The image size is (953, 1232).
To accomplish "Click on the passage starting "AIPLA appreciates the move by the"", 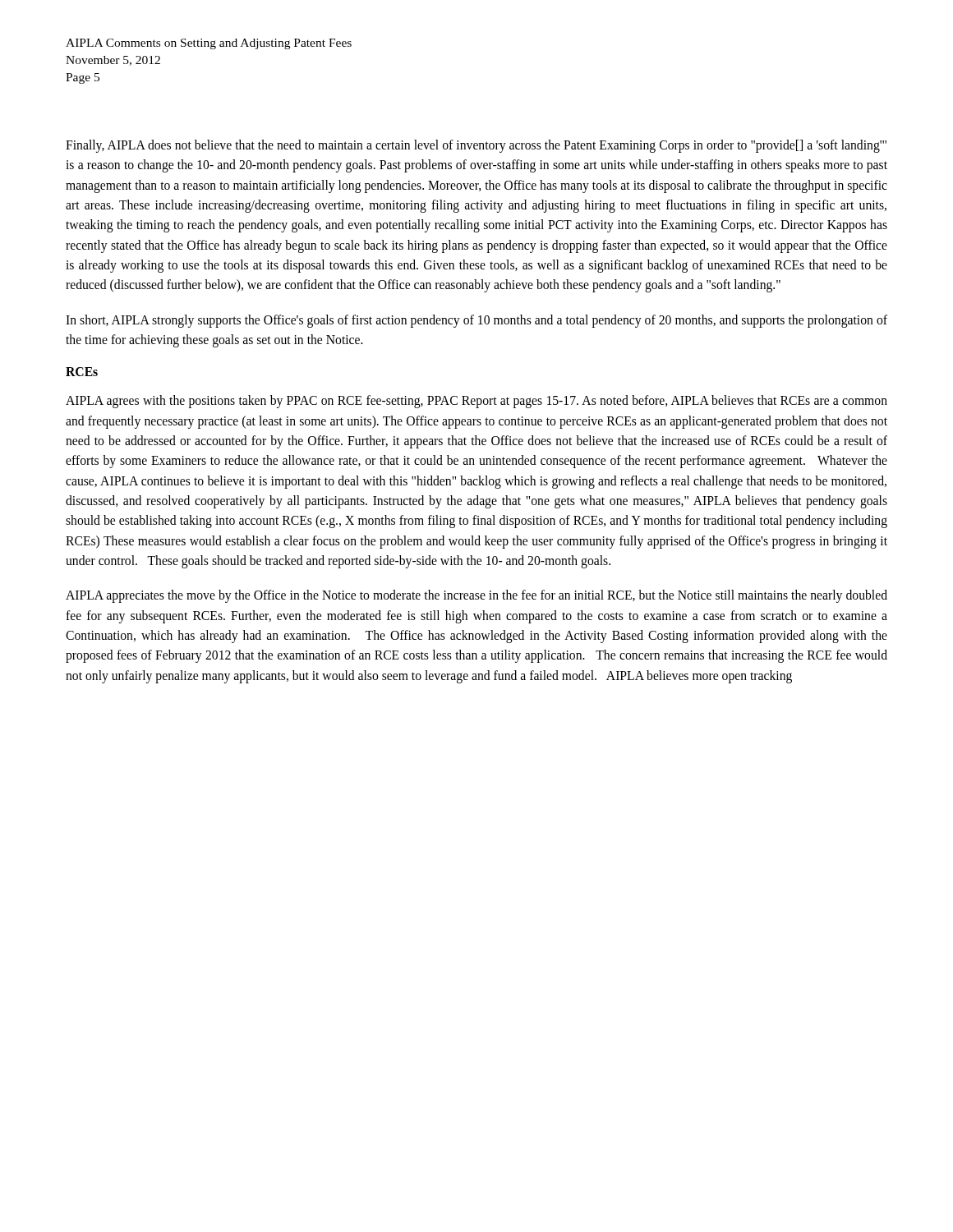I will tap(476, 635).
